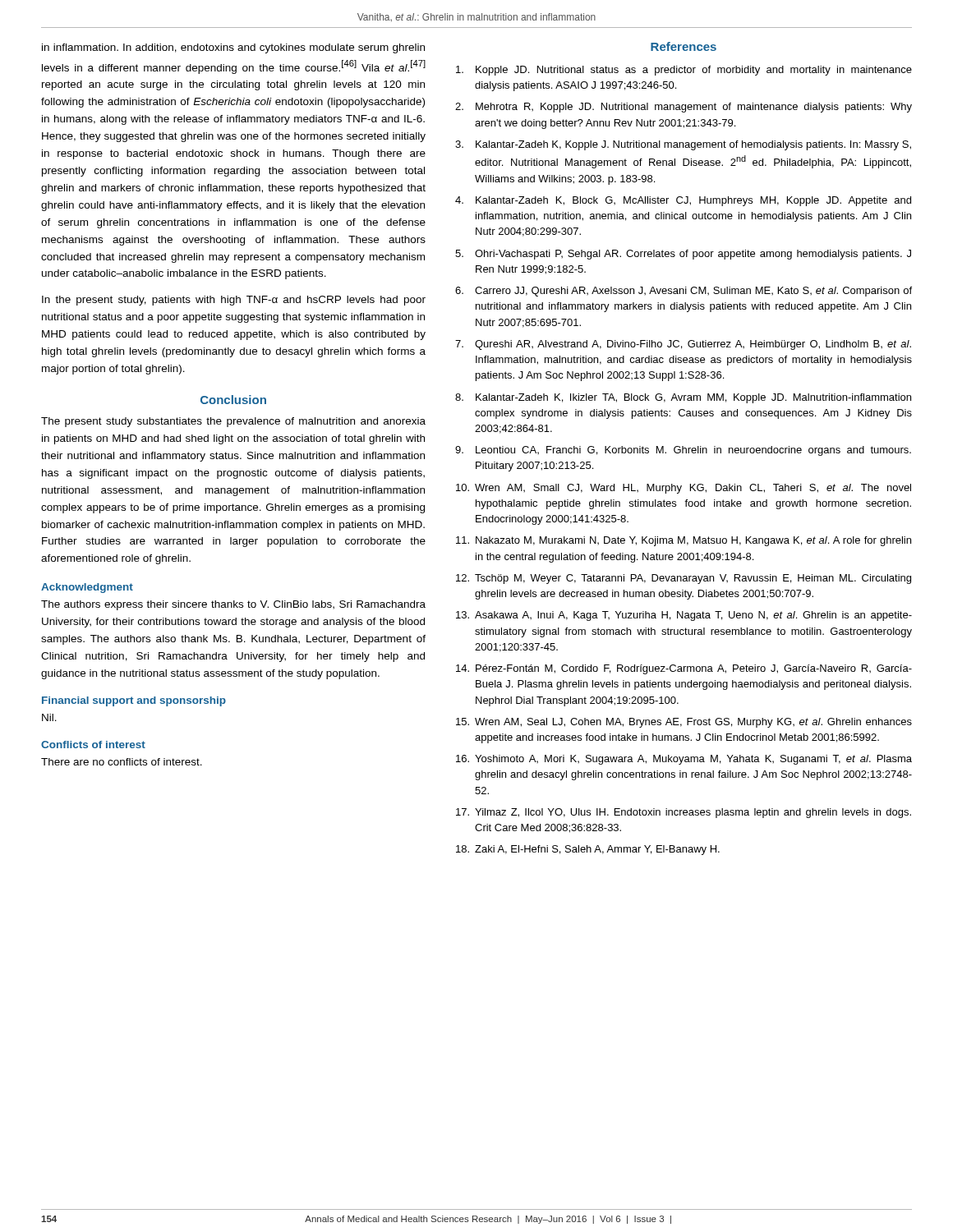Image resolution: width=953 pixels, height=1232 pixels.
Task: Where is the passage that starts "Qureshi AR, Alvestrand A, Divino-Filho JC,"?
Action: coord(693,359)
